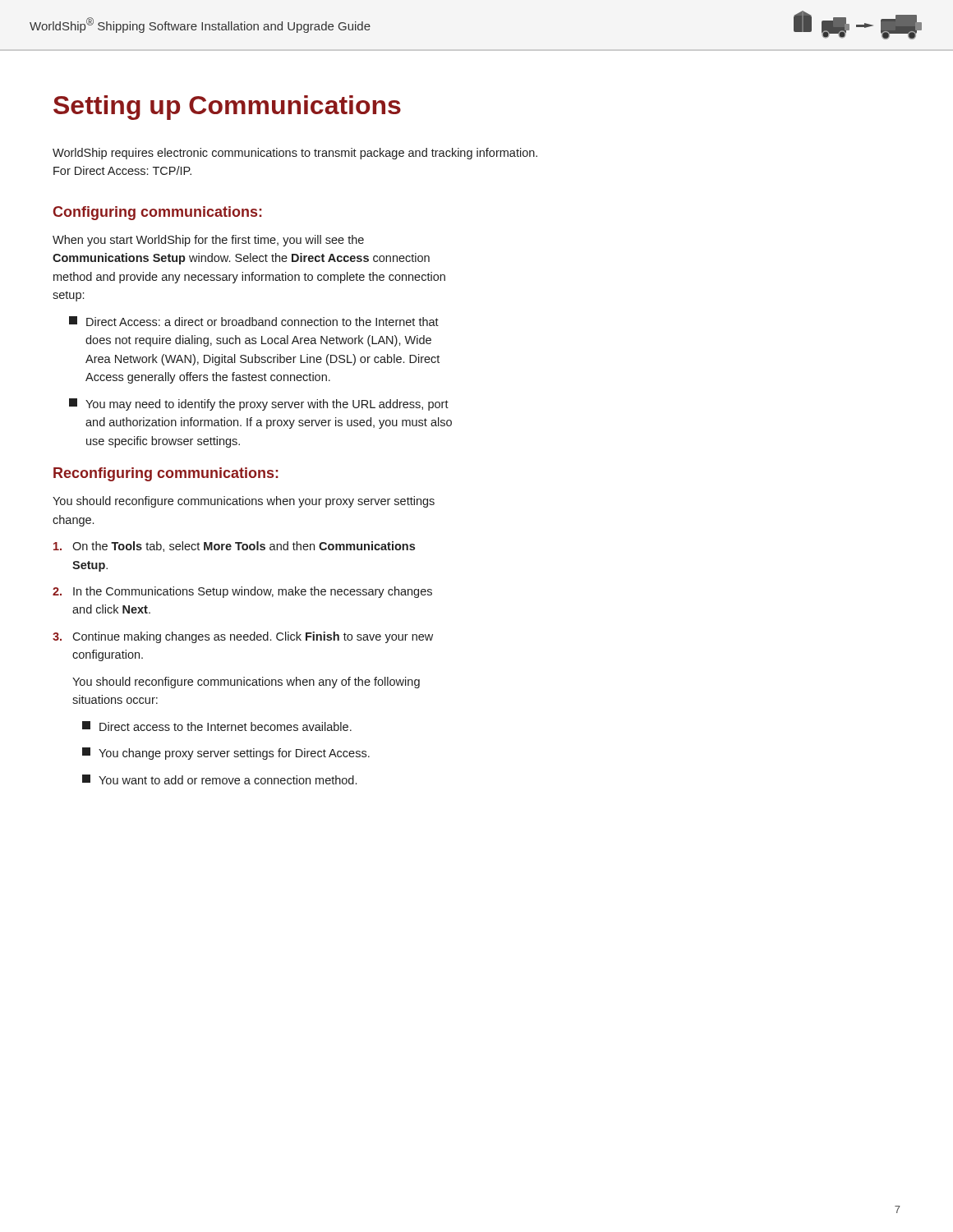The image size is (953, 1232).
Task: Click the passage that begins "You change proxy server settings"
Action: (226, 754)
